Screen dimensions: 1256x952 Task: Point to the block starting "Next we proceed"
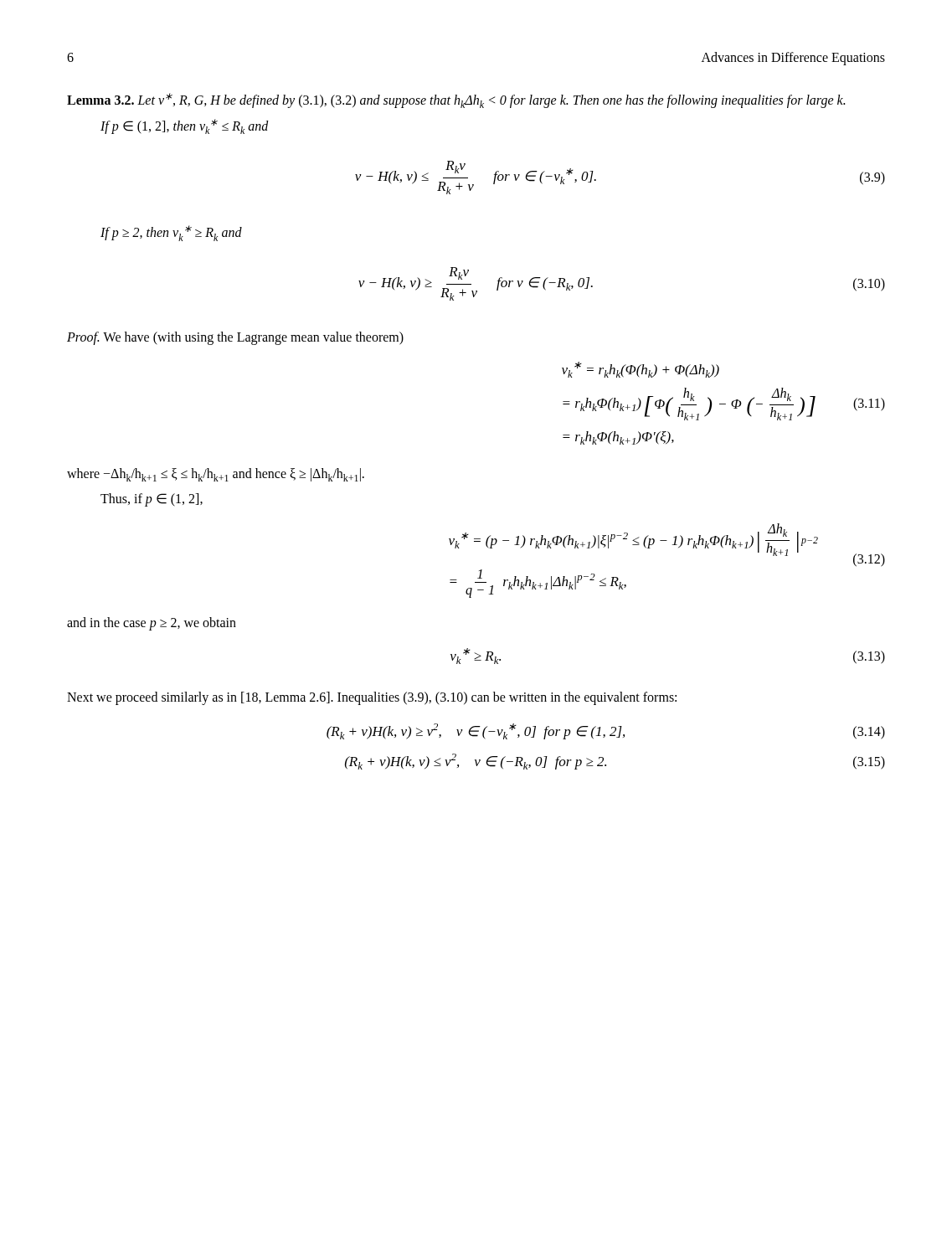[372, 697]
